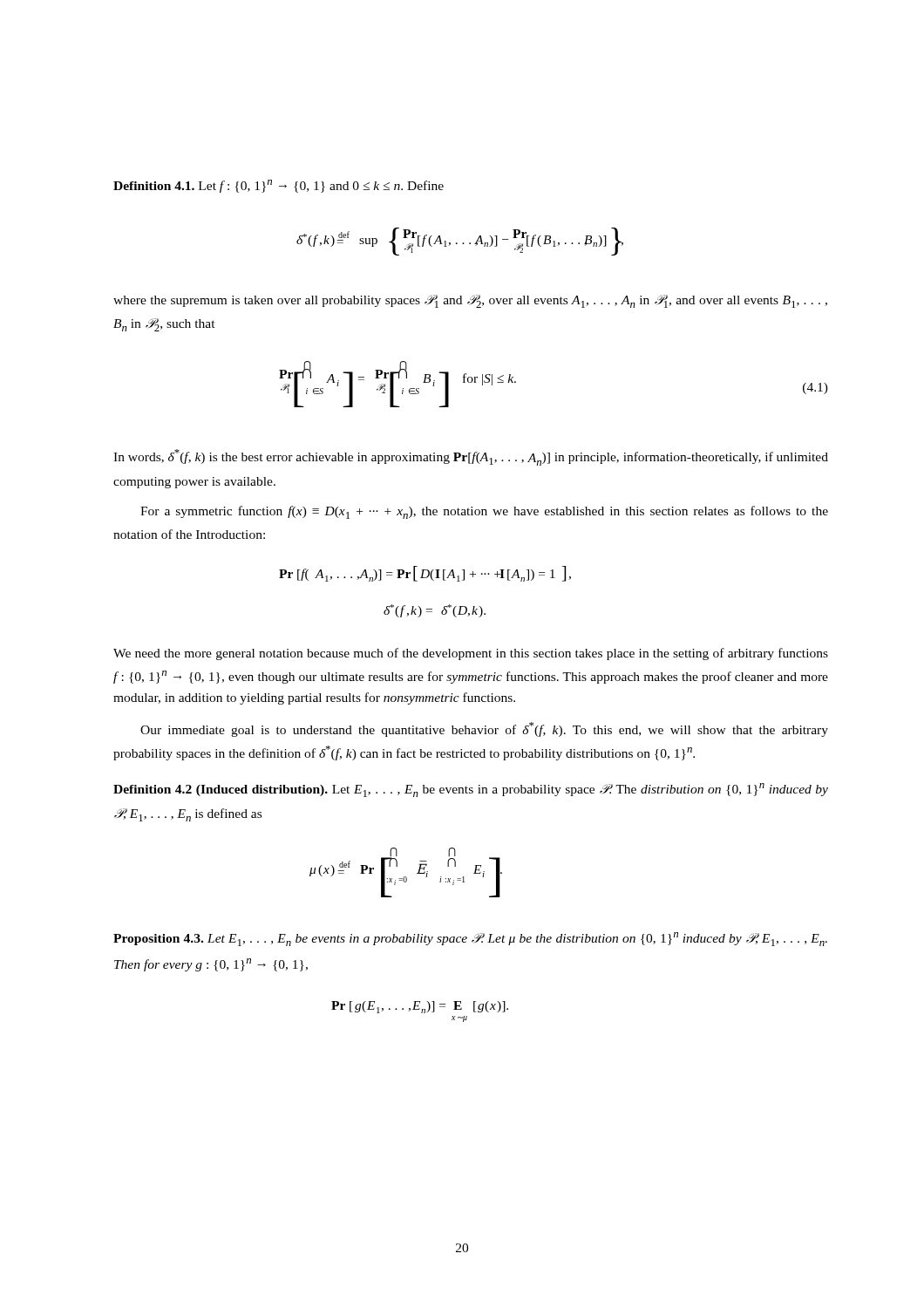Click the passage that begins "where the supremum is taken"
This screenshot has width=924, height=1308.
click(x=471, y=313)
